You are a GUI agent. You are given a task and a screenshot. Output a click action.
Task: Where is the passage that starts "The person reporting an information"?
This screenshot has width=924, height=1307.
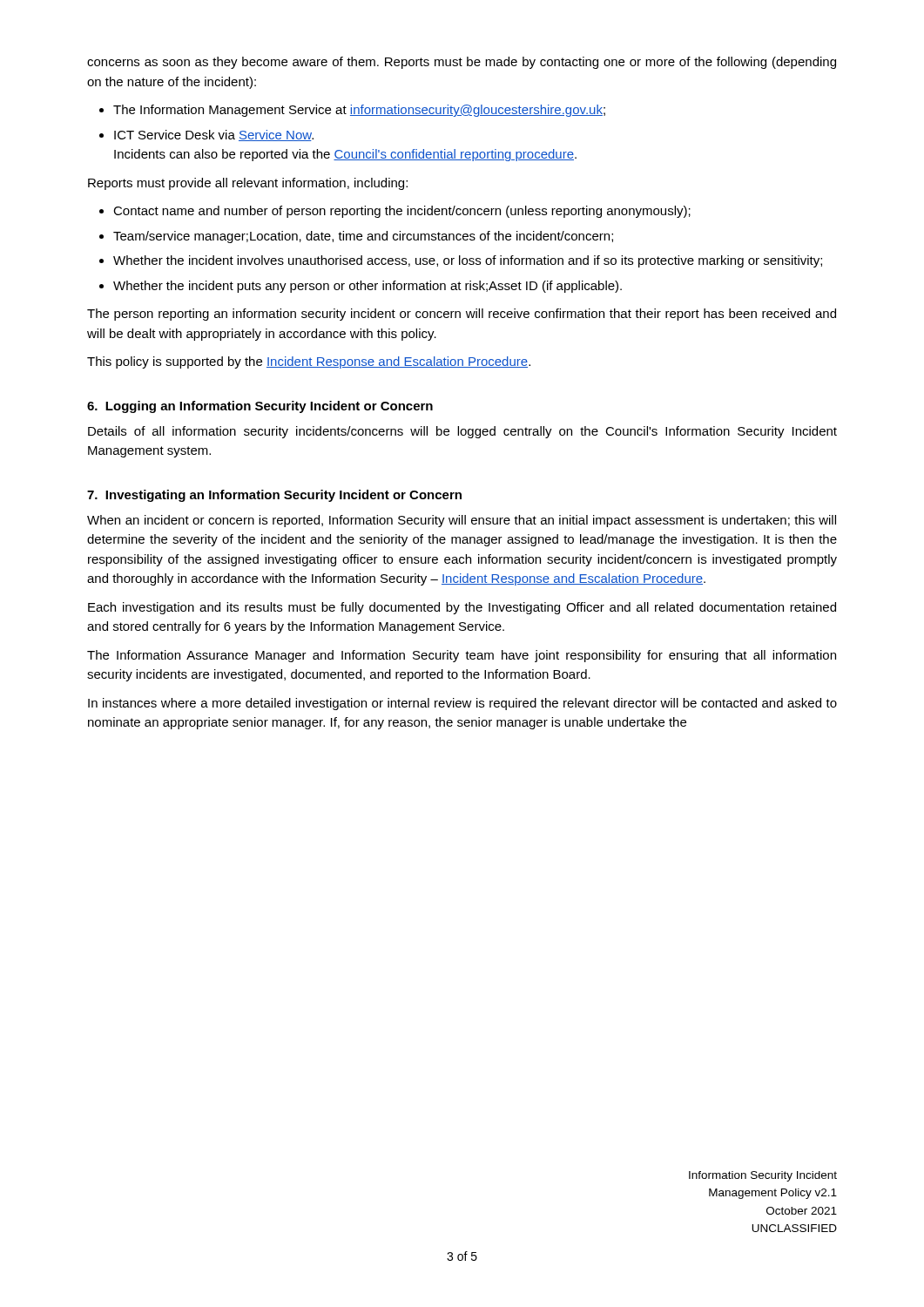[x=462, y=324]
